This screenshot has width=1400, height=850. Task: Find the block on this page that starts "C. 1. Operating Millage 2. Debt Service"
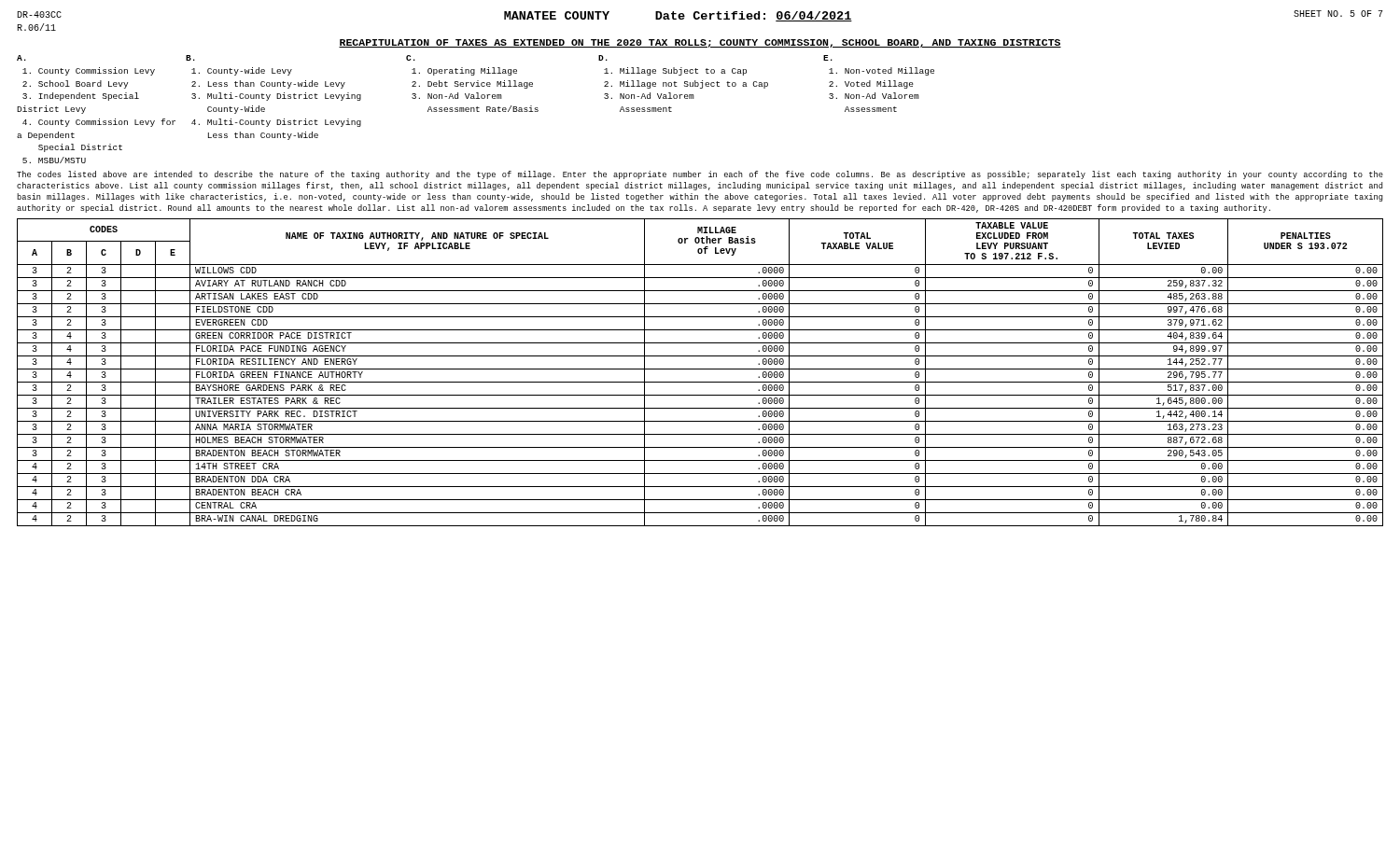(472, 84)
